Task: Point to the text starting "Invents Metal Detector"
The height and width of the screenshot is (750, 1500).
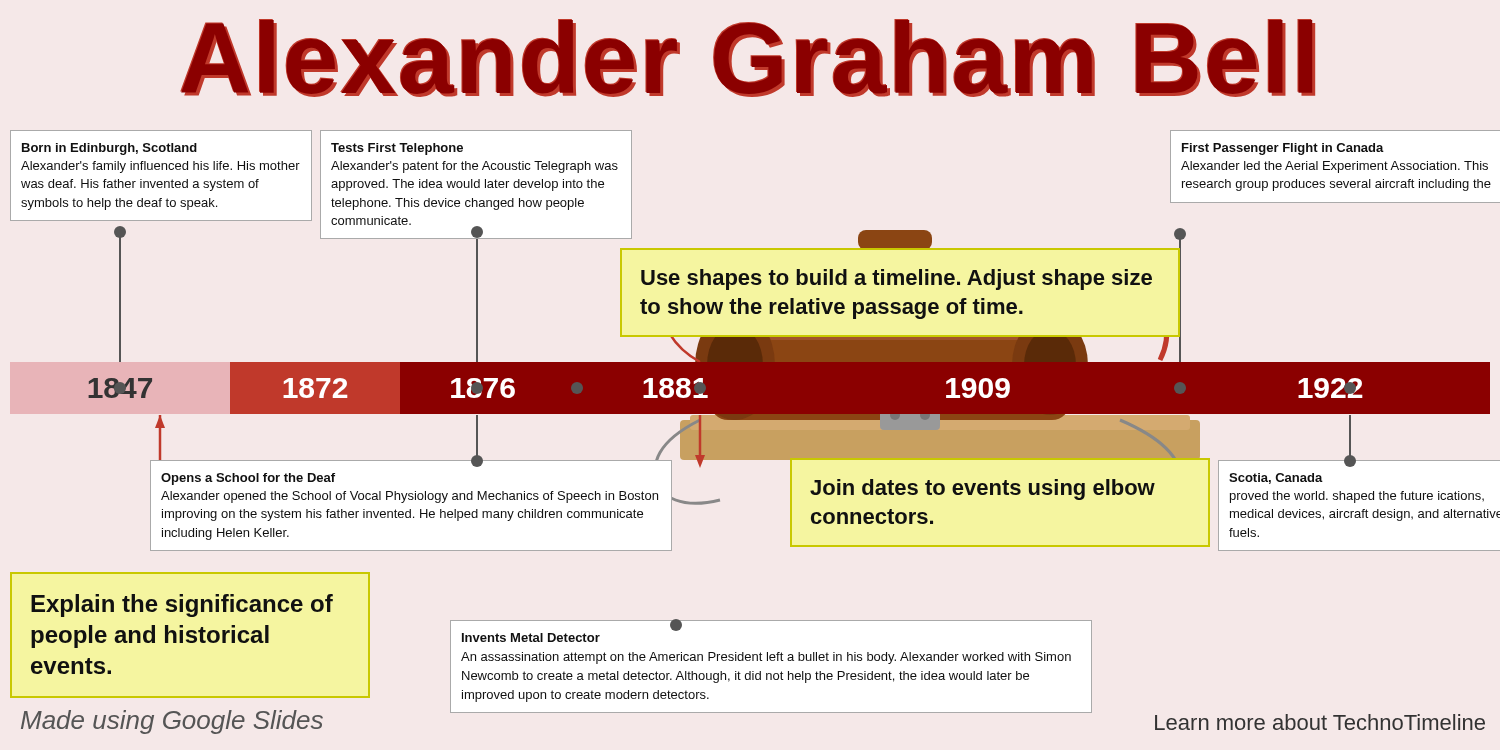Action: tap(766, 666)
